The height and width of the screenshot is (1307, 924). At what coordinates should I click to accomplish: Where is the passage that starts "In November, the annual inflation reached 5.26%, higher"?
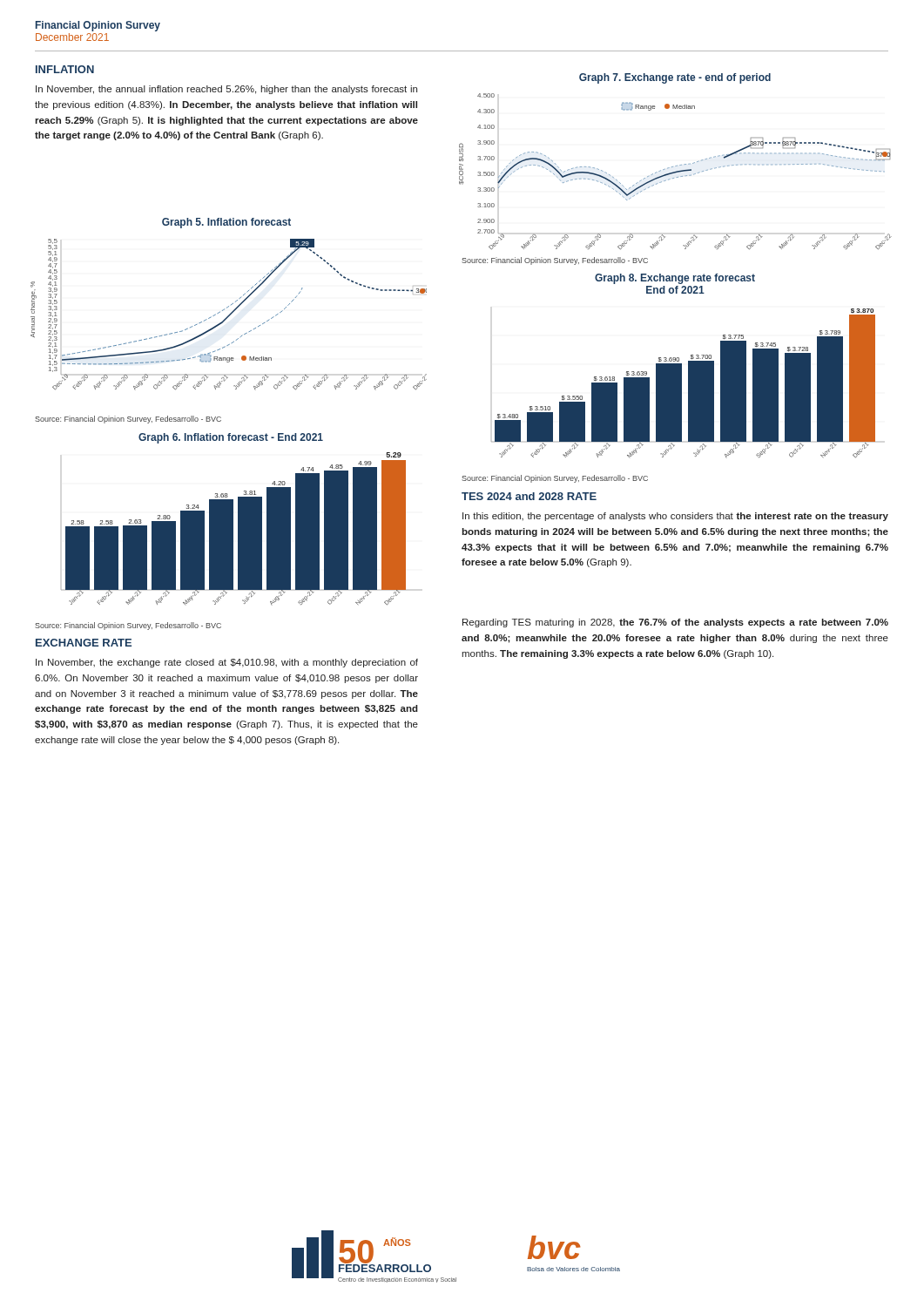[x=226, y=112]
